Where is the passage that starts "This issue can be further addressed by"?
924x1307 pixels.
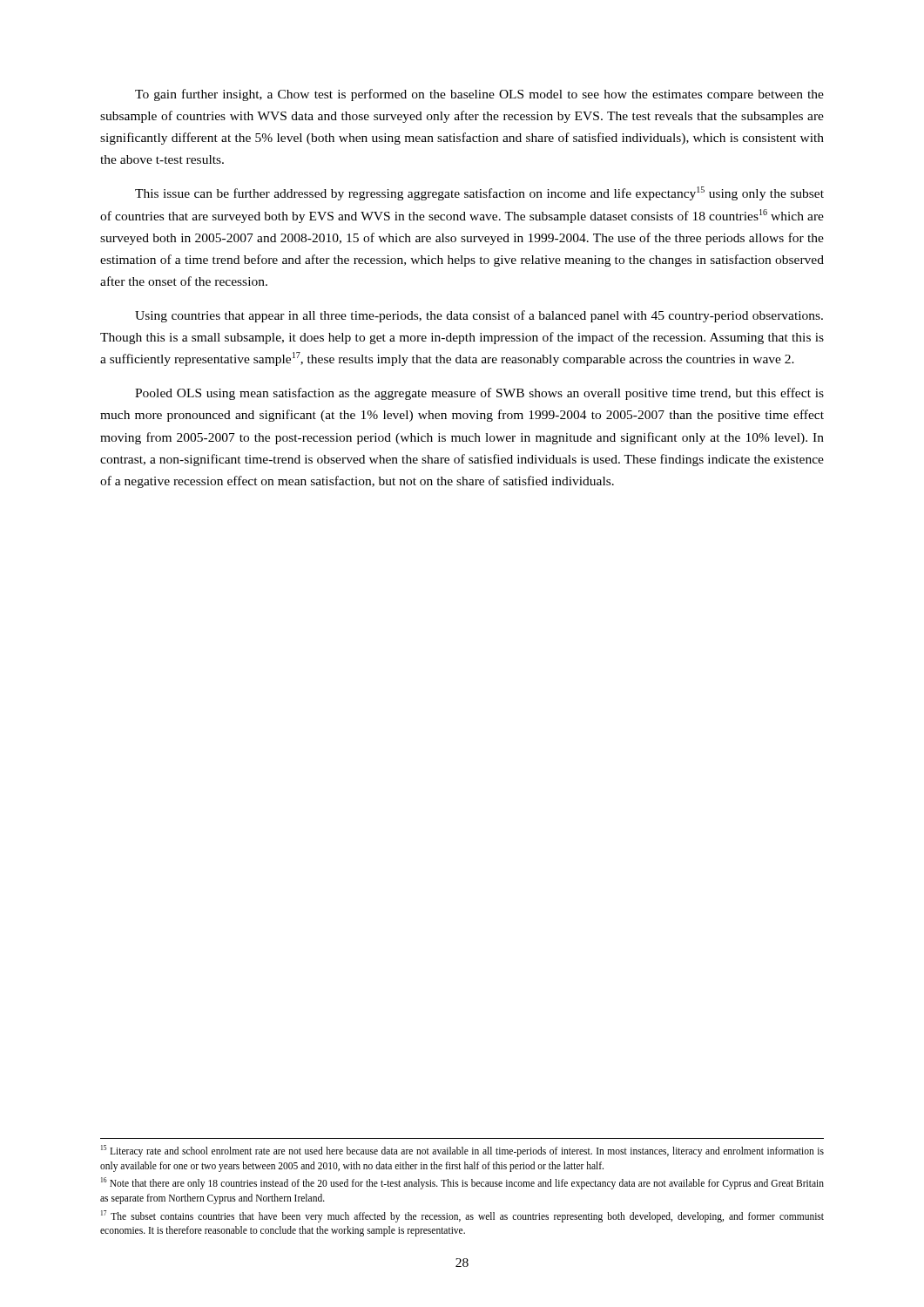[x=462, y=237]
